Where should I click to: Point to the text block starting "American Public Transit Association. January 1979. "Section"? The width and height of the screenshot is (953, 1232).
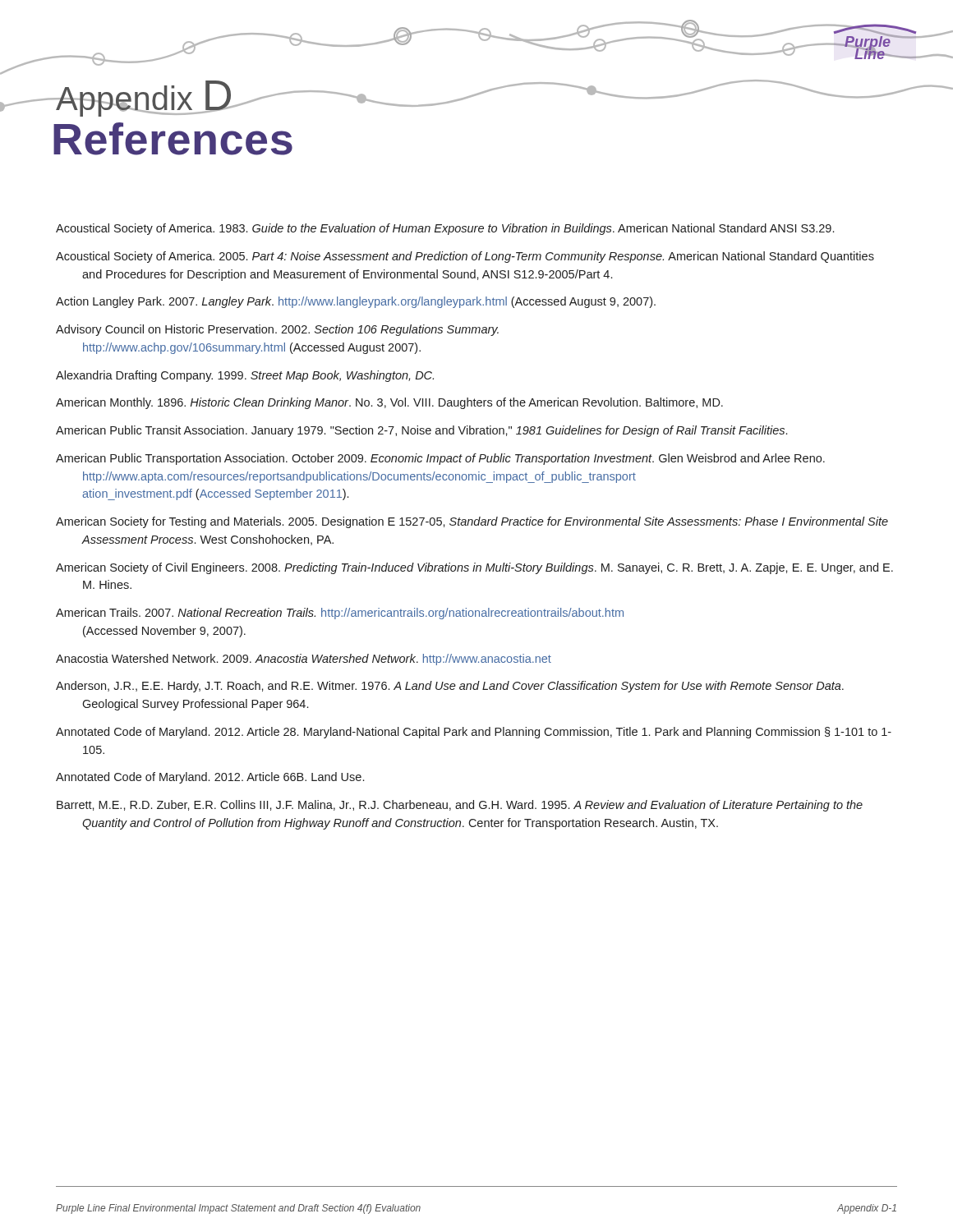point(422,430)
